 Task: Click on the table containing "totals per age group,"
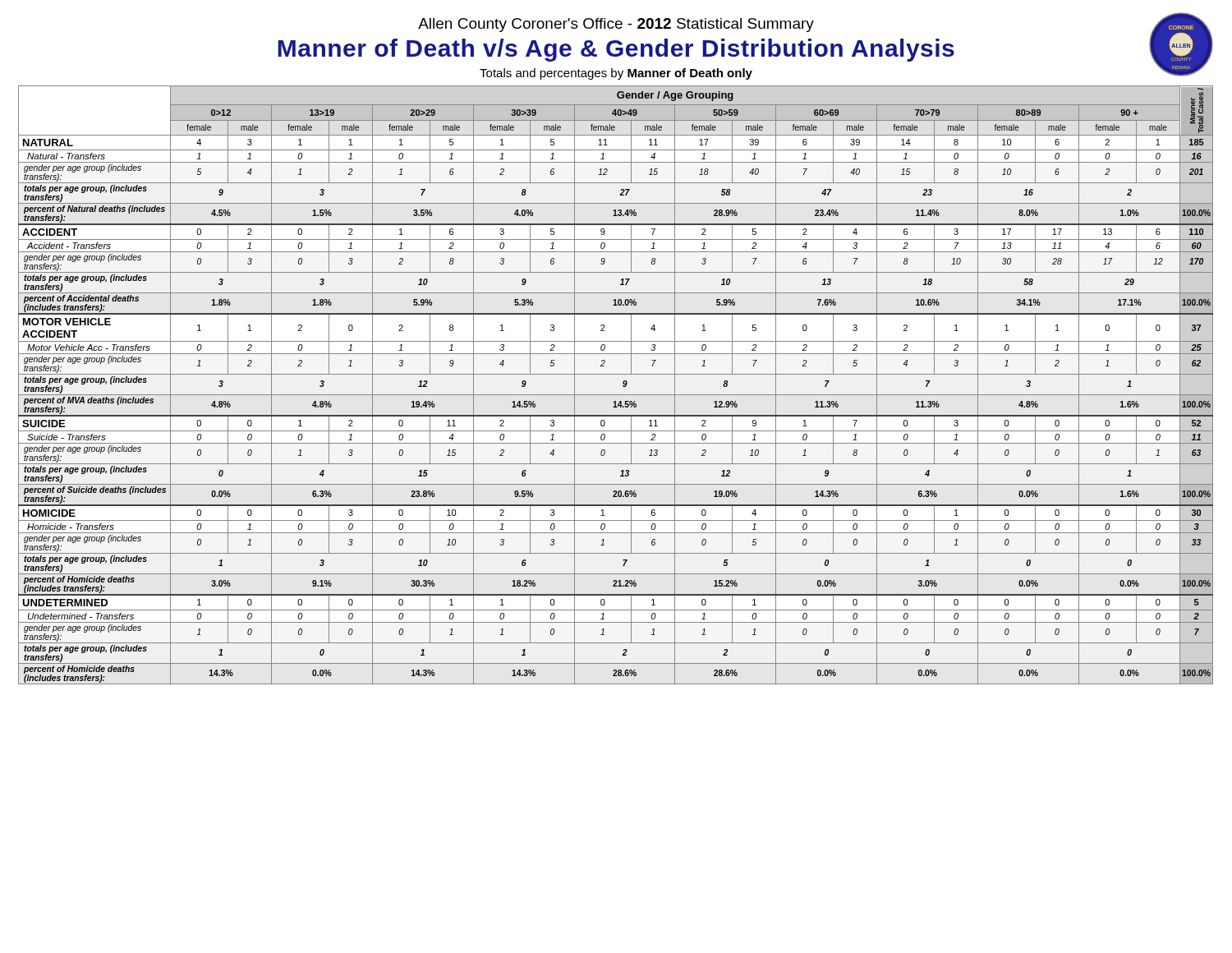(616, 385)
